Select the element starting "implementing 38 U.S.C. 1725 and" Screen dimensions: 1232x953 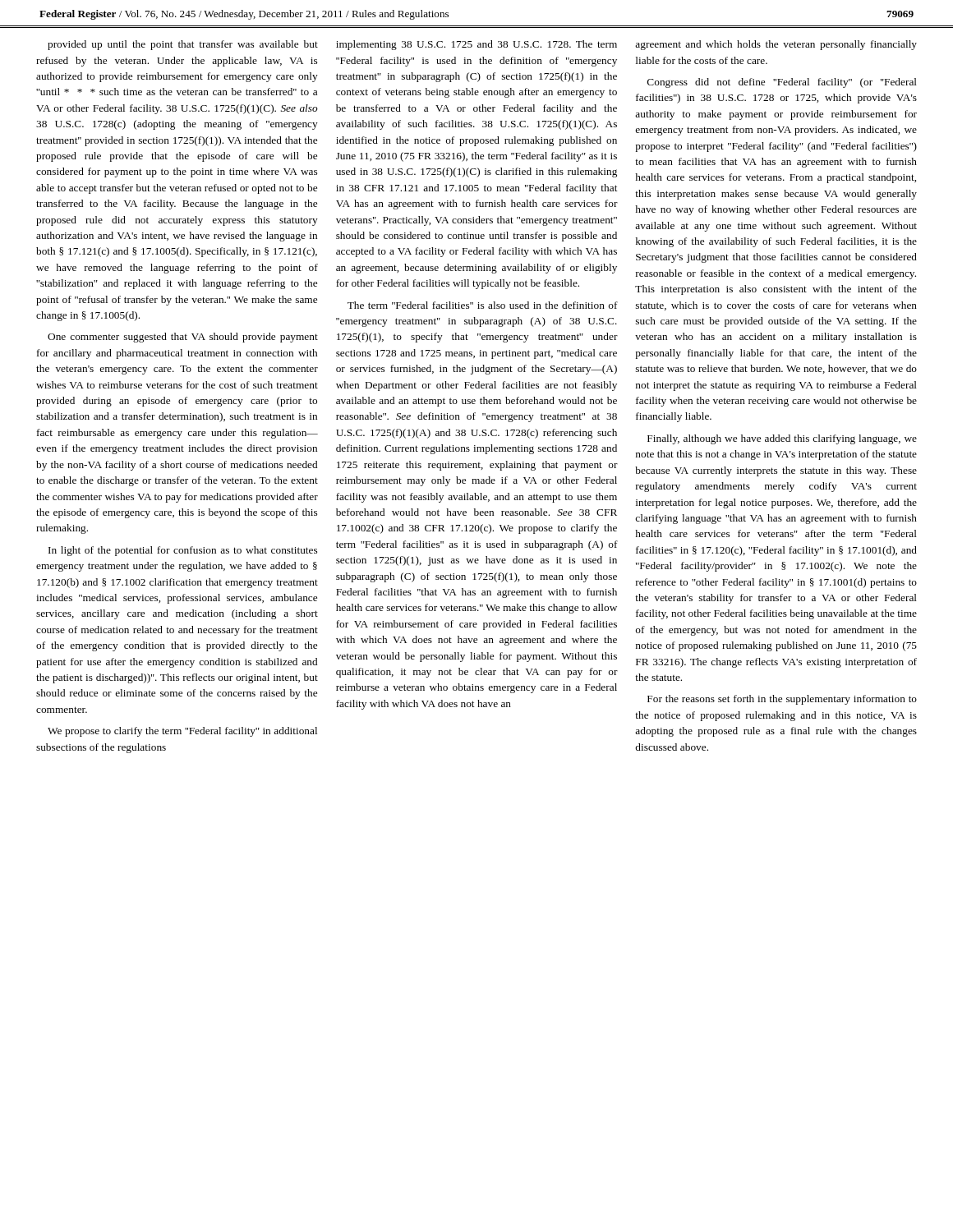coord(476,374)
